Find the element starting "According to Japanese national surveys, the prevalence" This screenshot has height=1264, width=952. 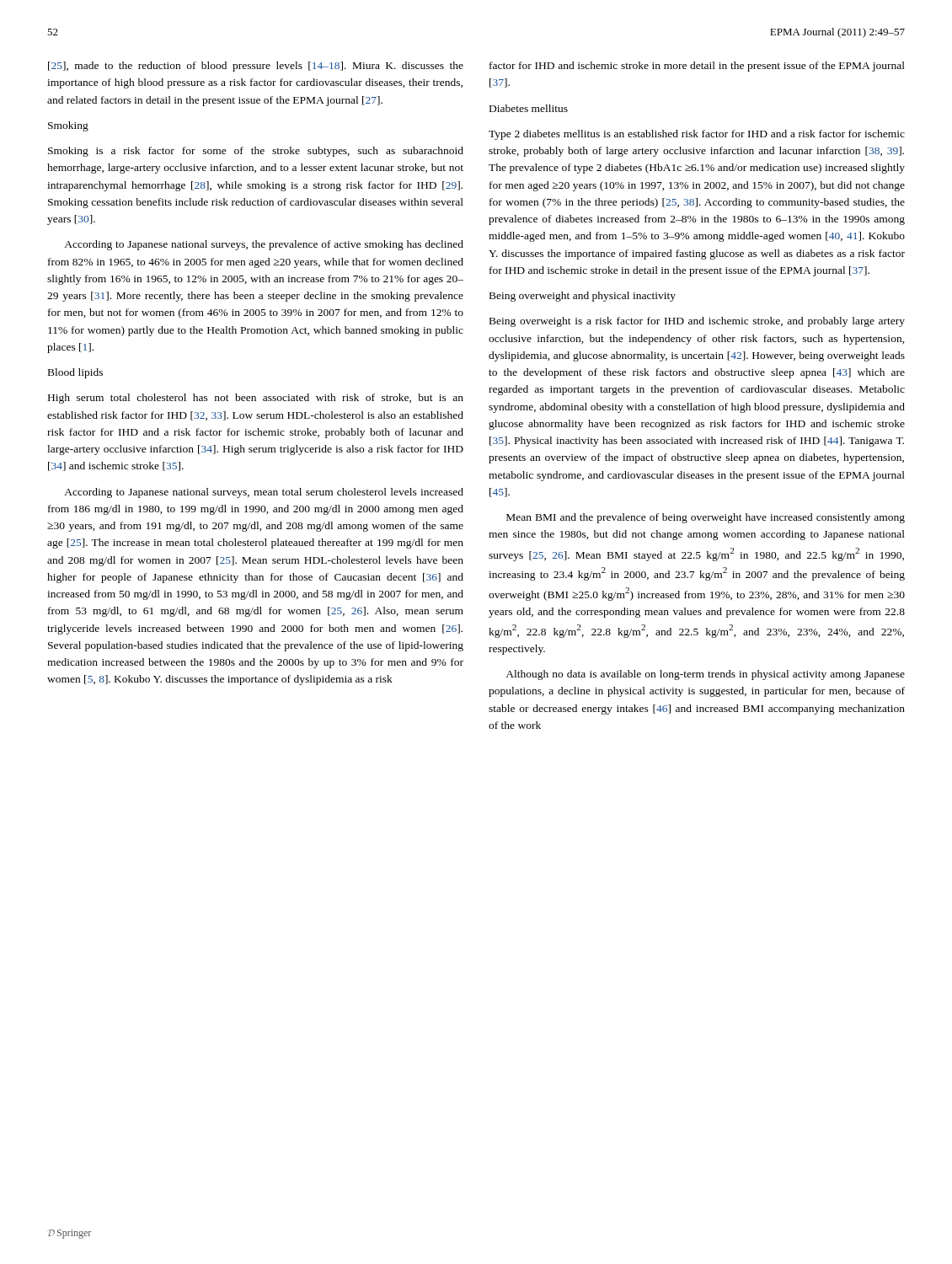click(255, 296)
